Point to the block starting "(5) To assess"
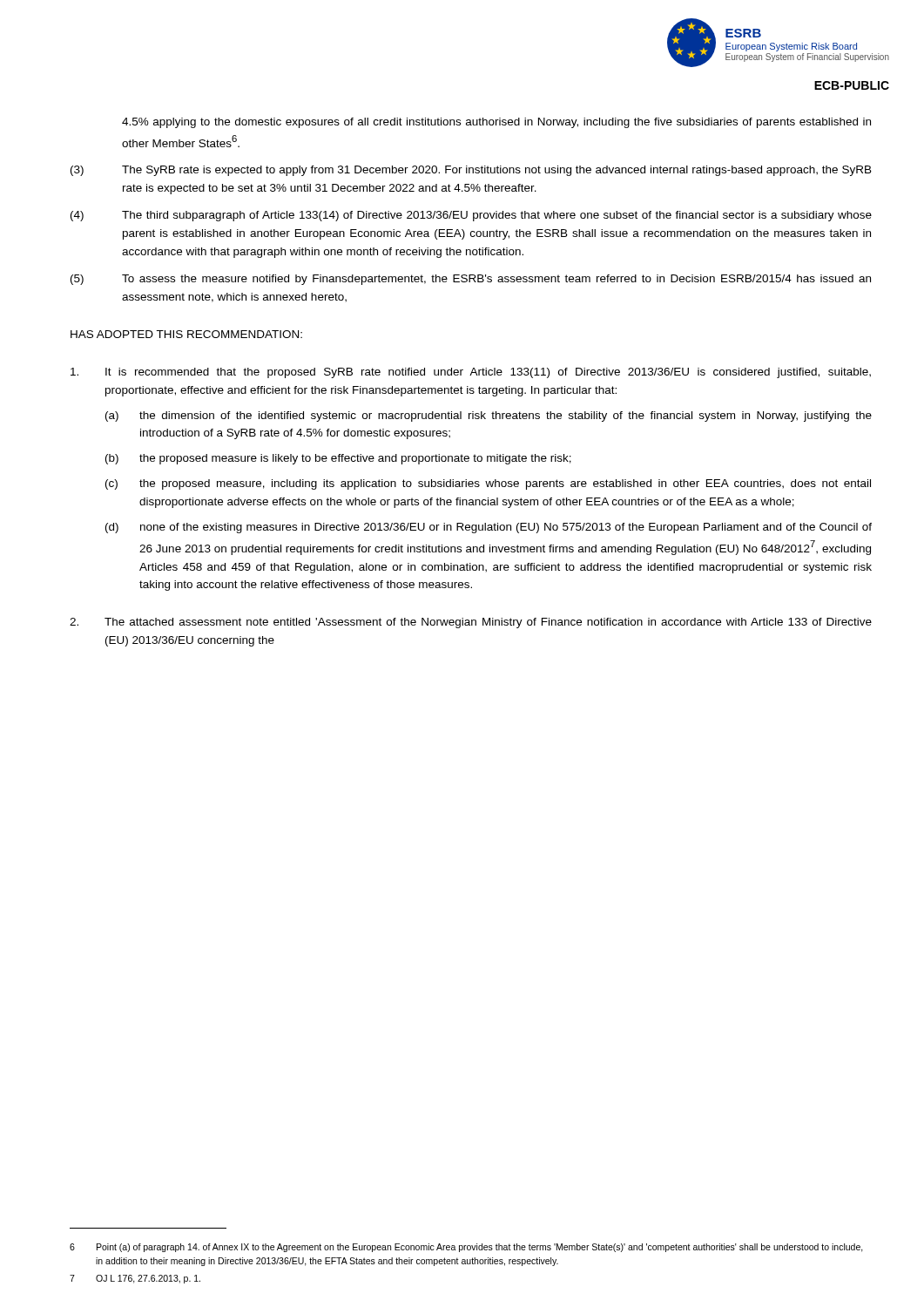The image size is (924, 1307). tap(471, 288)
